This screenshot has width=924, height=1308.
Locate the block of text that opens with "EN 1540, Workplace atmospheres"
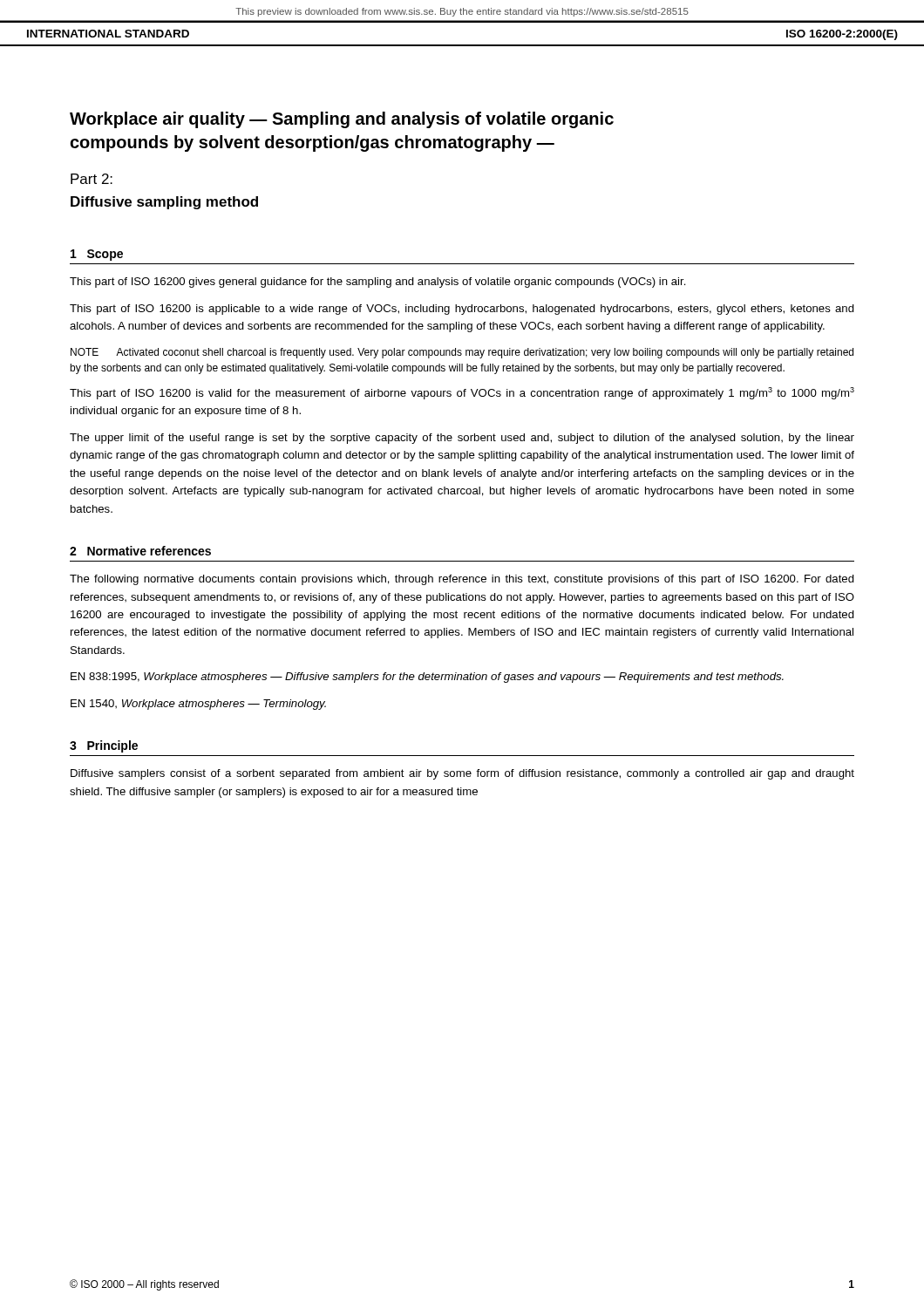[199, 703]
